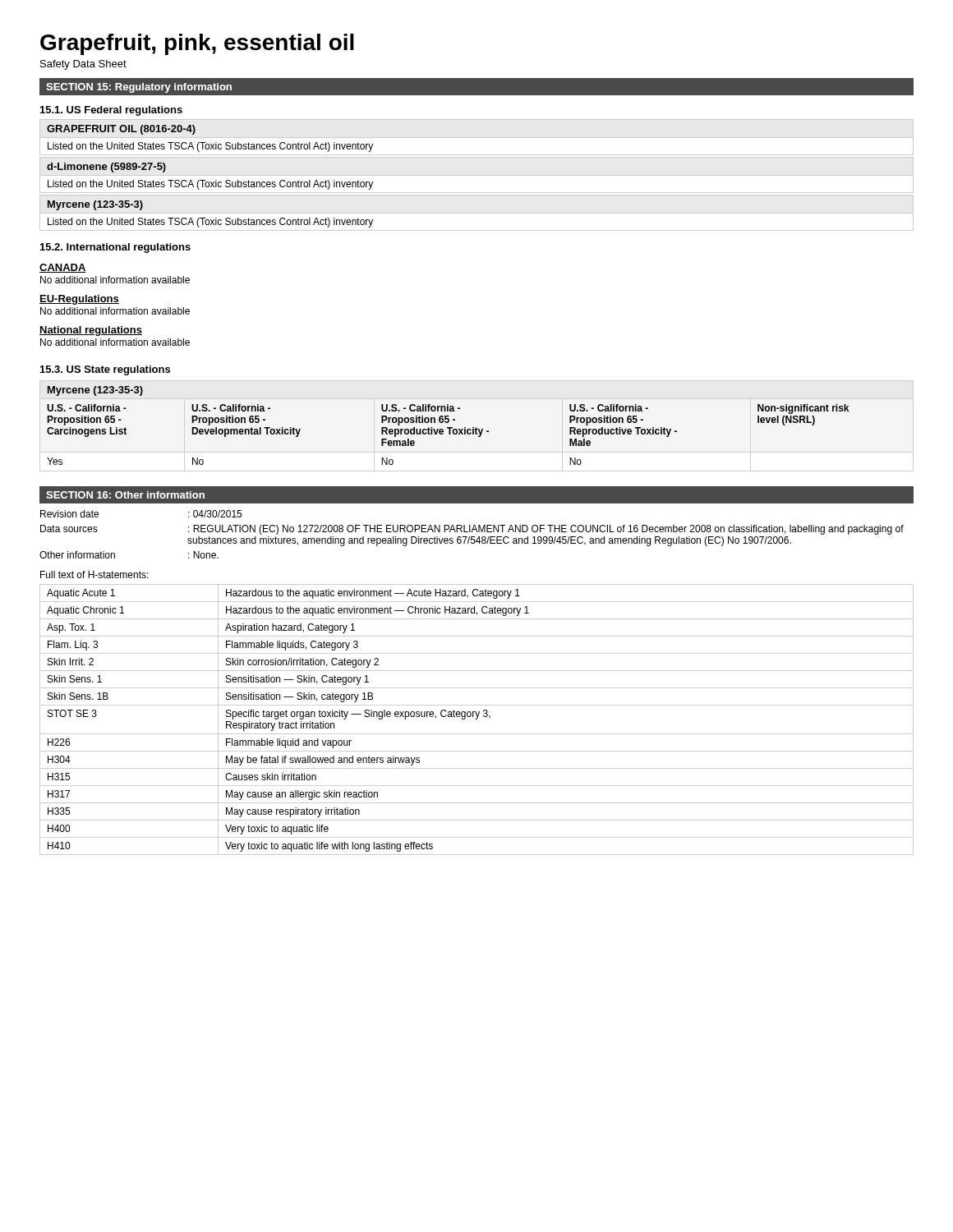Viewport: 953px width, 1232px height.
Task: Locate the passage starting "Safety Data Sheet"
Action: coord(83,65)
